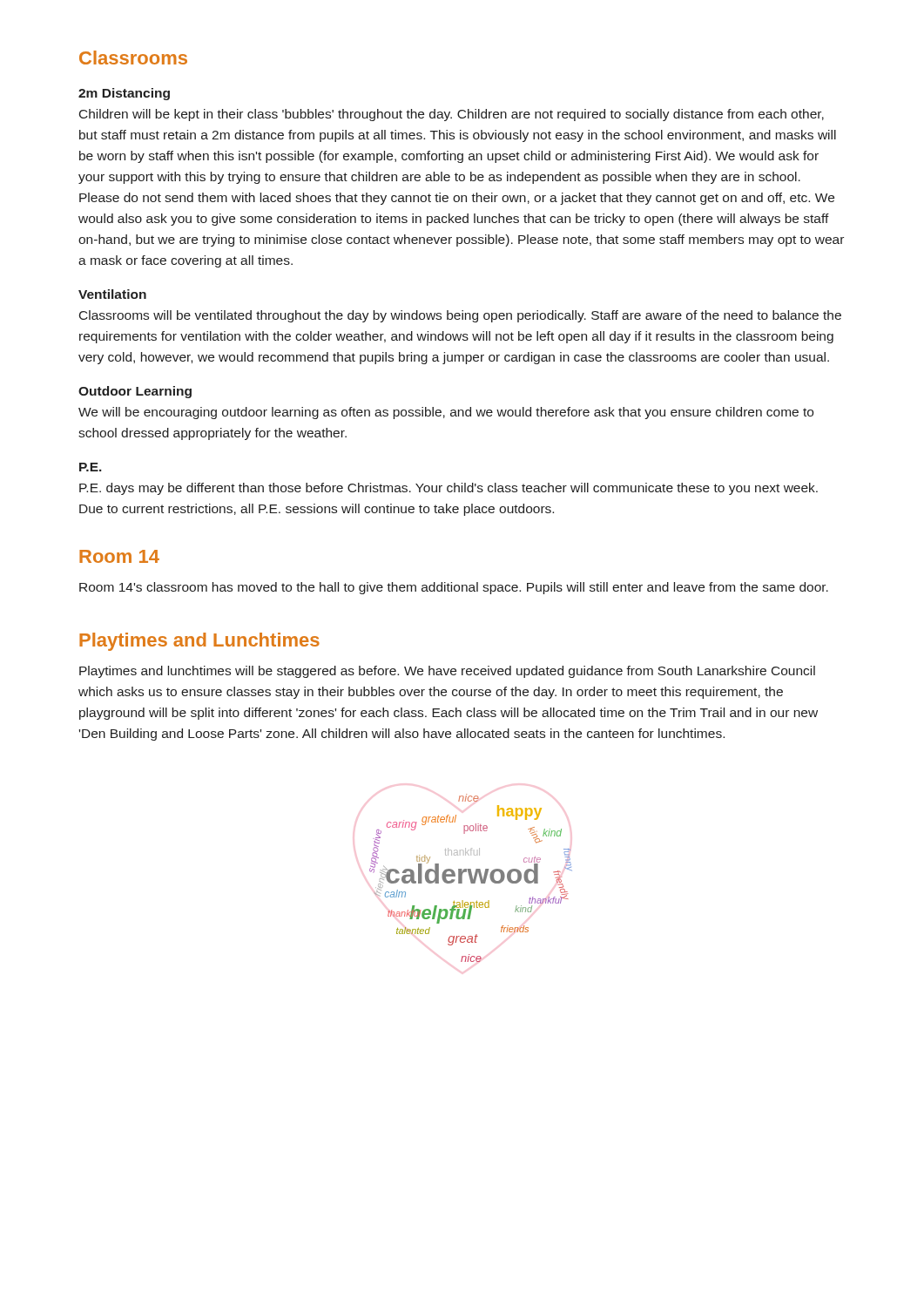Locate the block of text that opens with "Children will be kept in their class 'bubbles'"
The width and height of the screenshot is (924, 1307).
coord(461,187)
